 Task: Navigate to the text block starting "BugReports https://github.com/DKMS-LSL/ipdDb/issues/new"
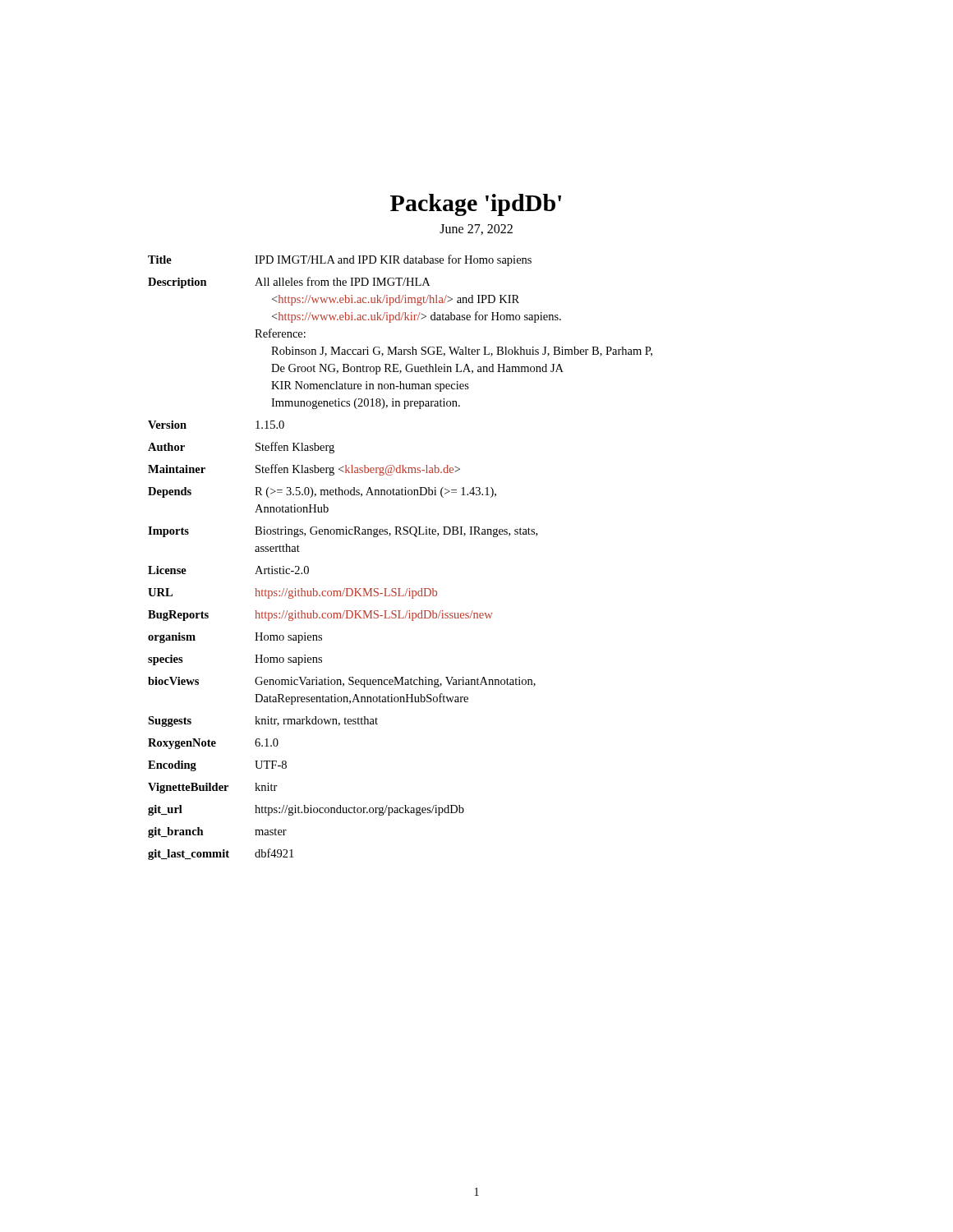476,615
